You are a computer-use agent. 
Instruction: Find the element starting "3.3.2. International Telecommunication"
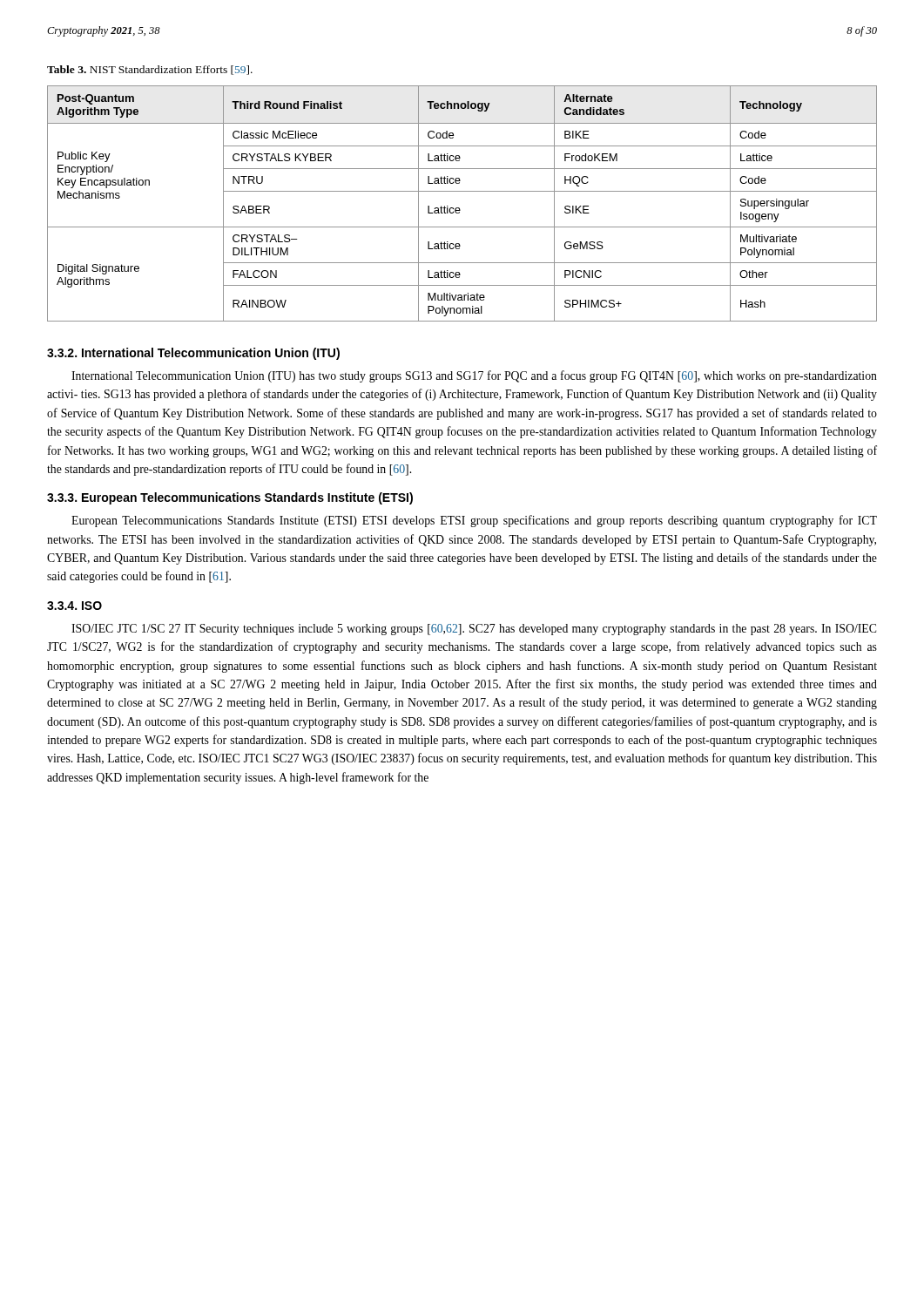pos(194,353)
